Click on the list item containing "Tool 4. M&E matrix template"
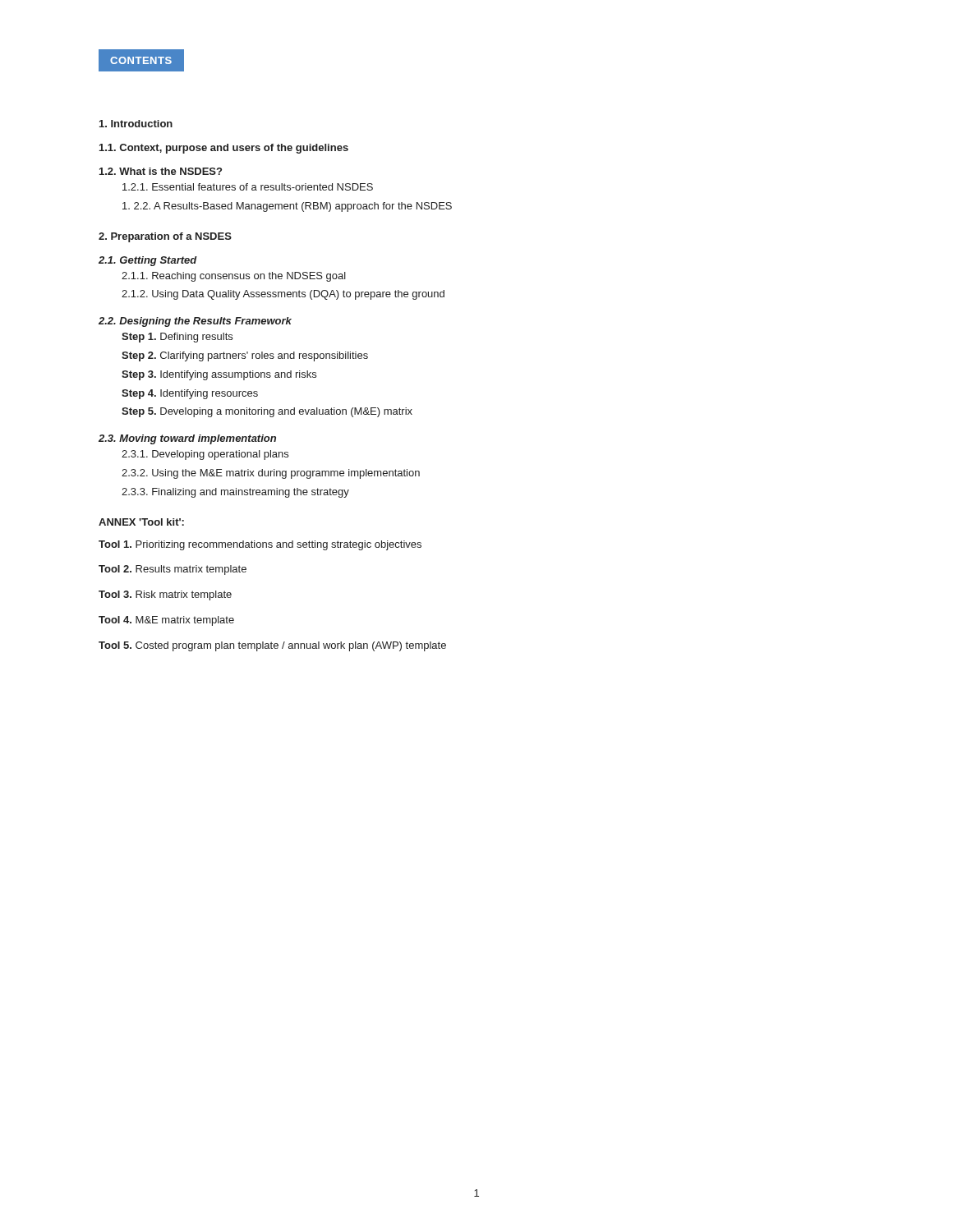The image size is (953, 1232). [x=166, y=620]
